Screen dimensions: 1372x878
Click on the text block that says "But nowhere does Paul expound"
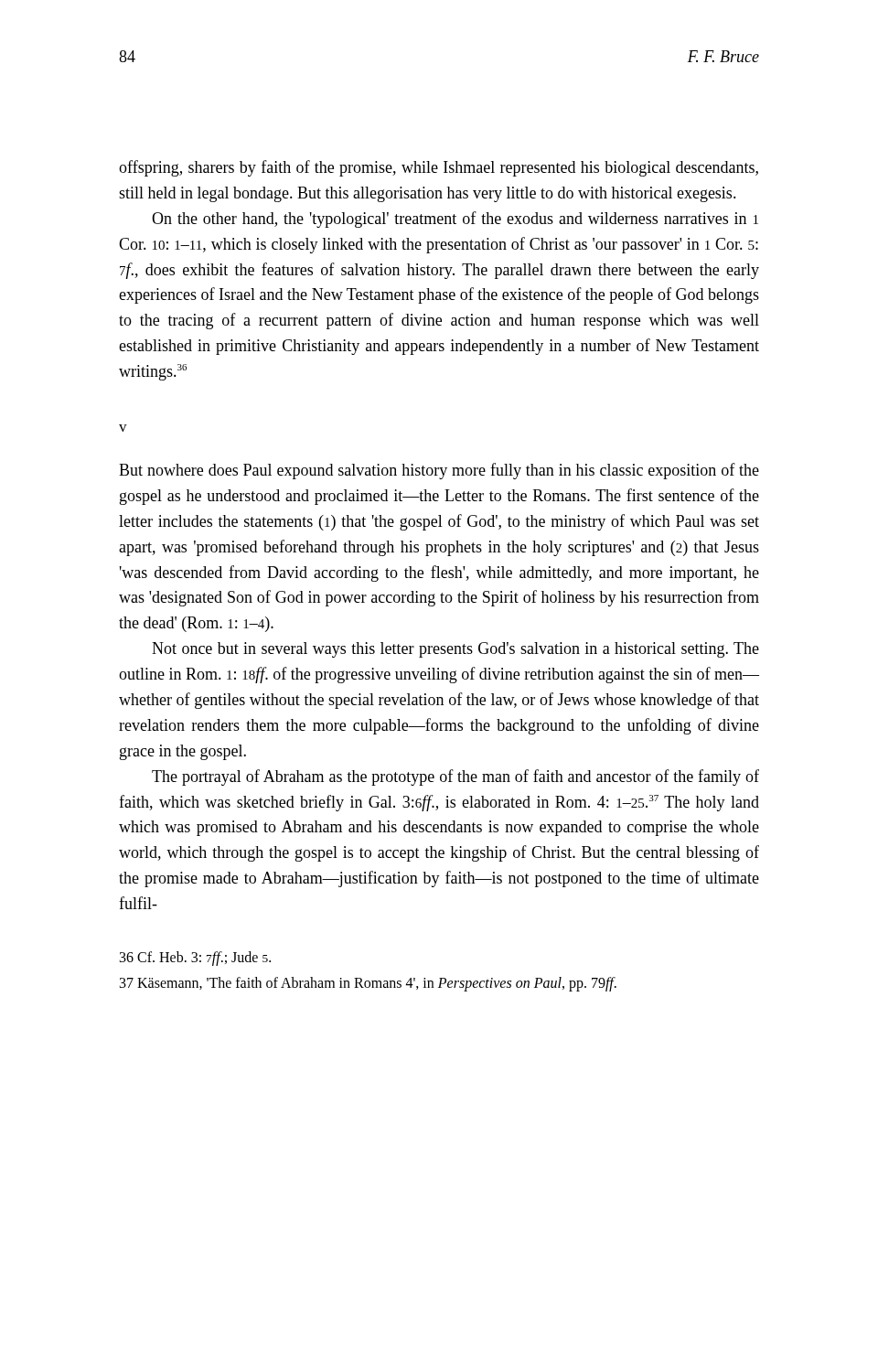pyautogui.click(x=439, y=688)
